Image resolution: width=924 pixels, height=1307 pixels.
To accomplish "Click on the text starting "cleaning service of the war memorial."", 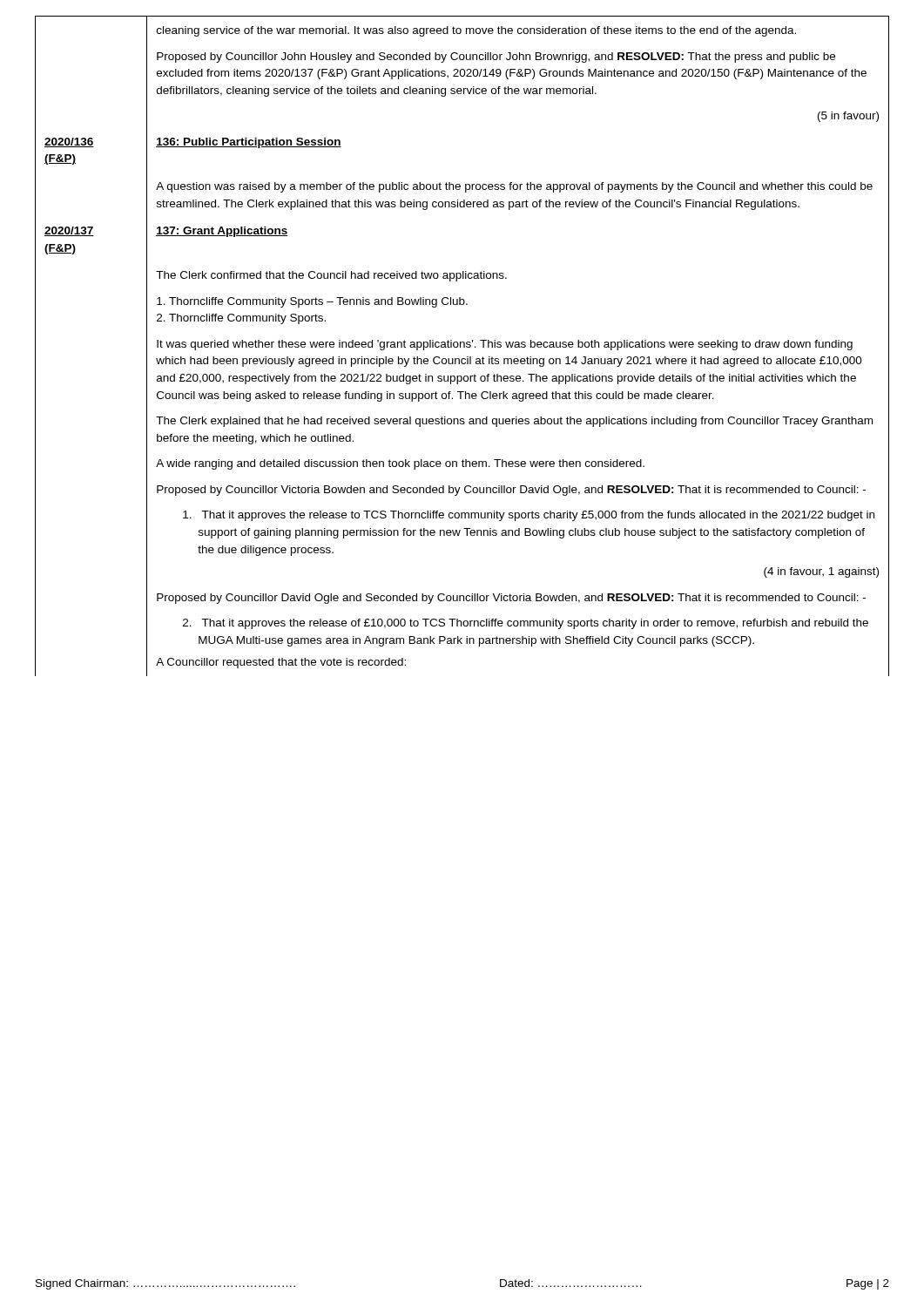I will [x=518, y=73].
